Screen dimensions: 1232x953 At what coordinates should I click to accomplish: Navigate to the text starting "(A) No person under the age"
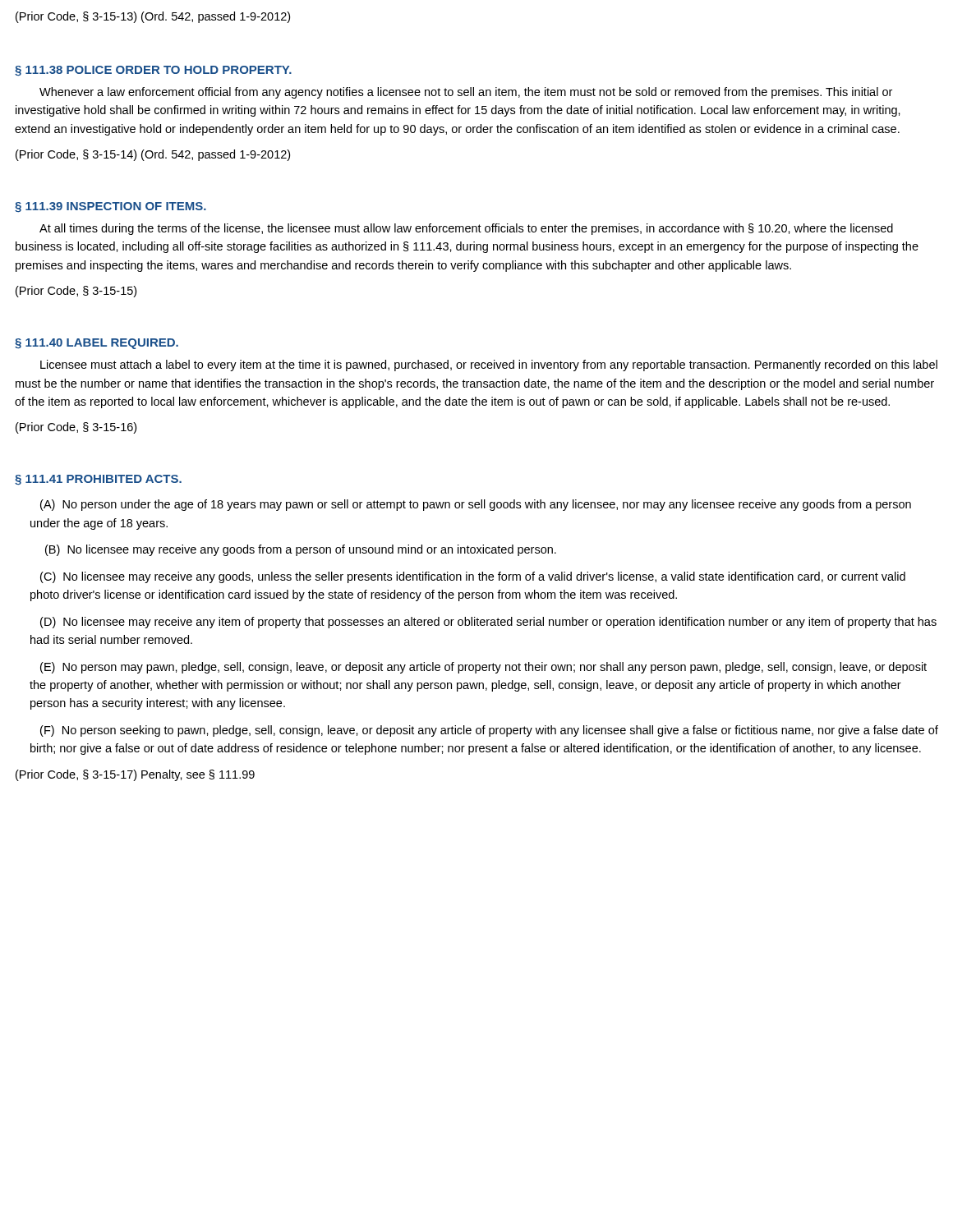coord(471,514)
